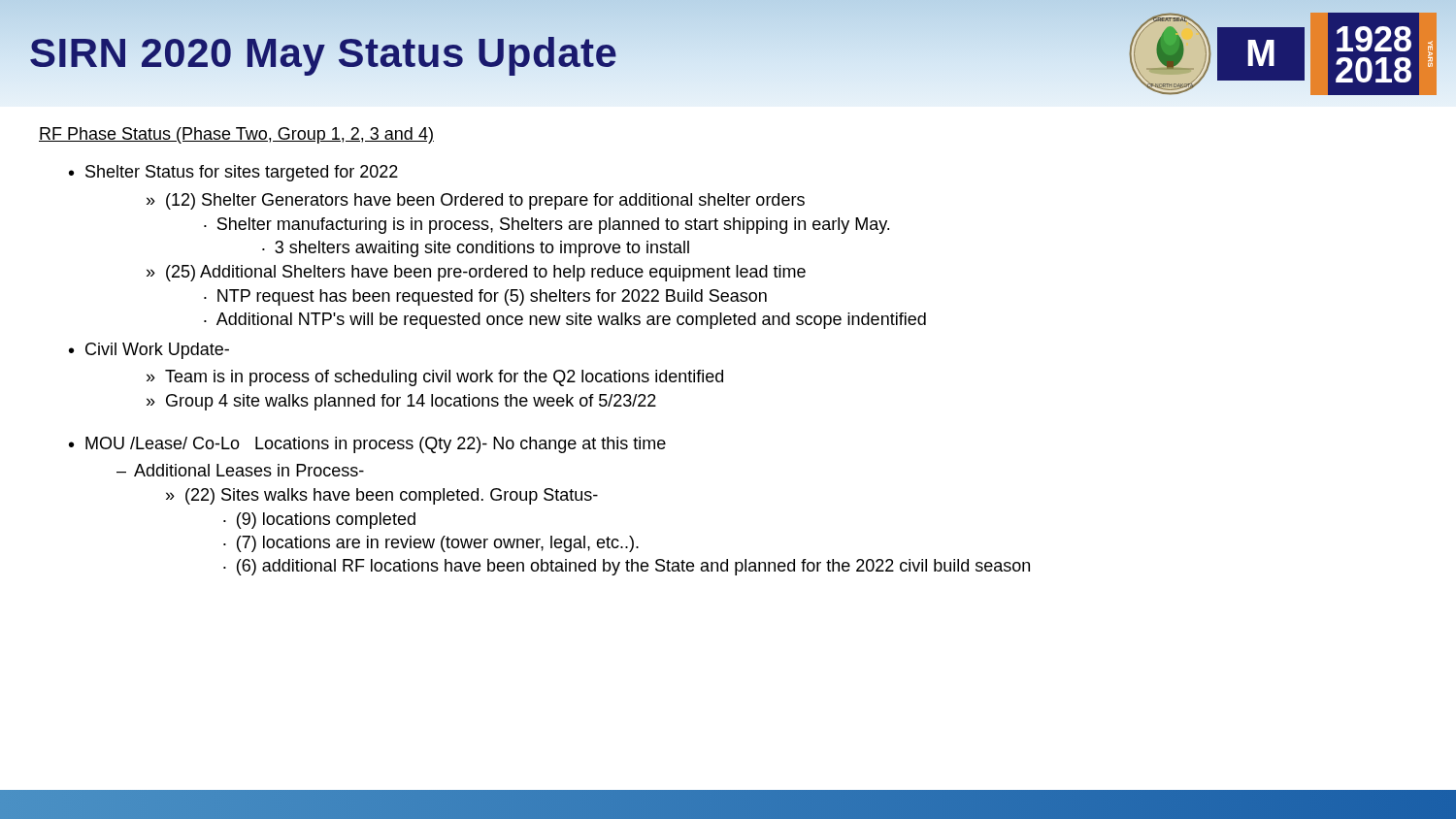The width and height of the screenshot is (1456, 819).
Task: Click on the list item that says "• NTP request has been"
Action: click(x=486, y=296)
